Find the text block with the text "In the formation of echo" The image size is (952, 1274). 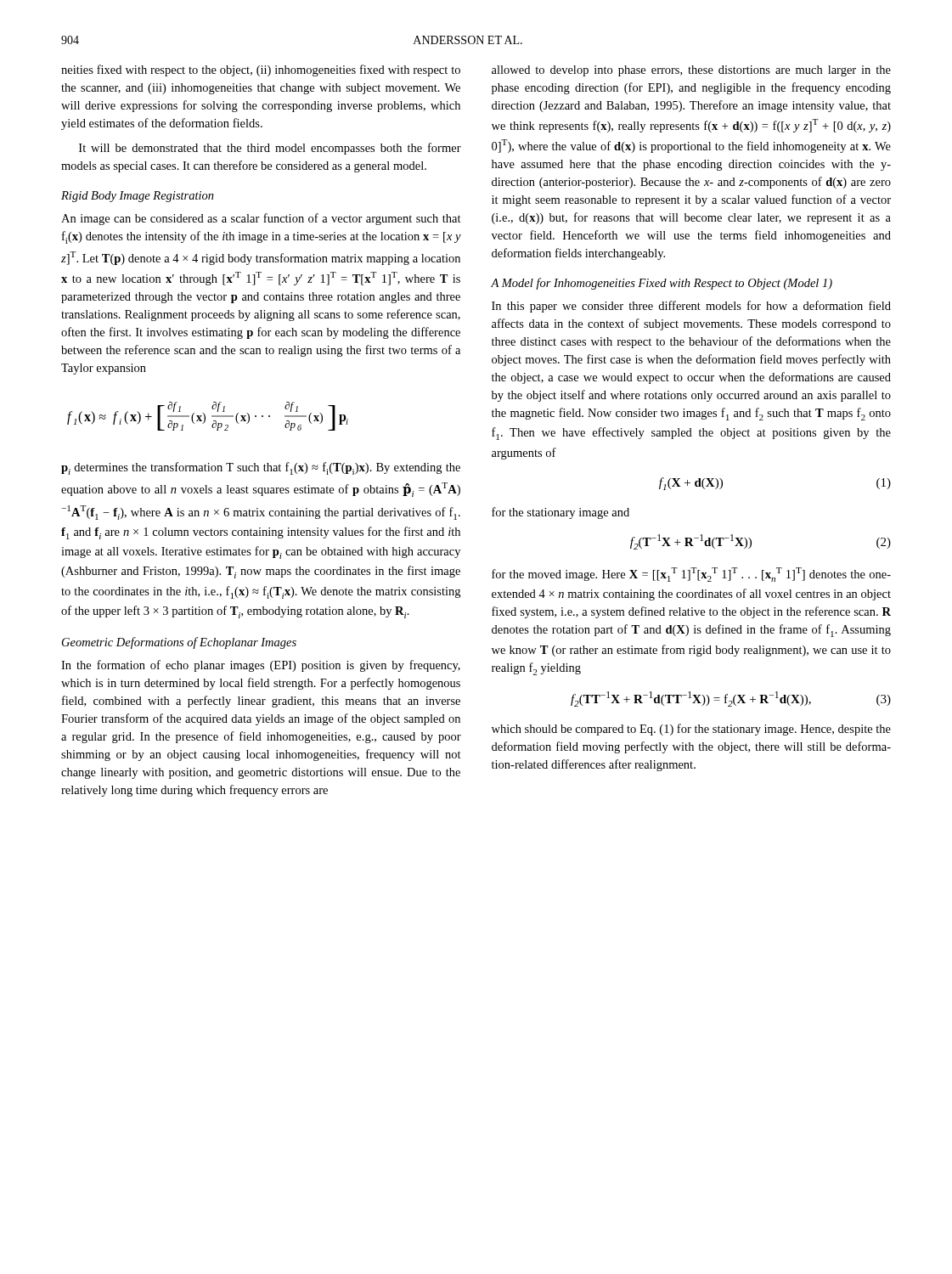[x=261, y=728]
